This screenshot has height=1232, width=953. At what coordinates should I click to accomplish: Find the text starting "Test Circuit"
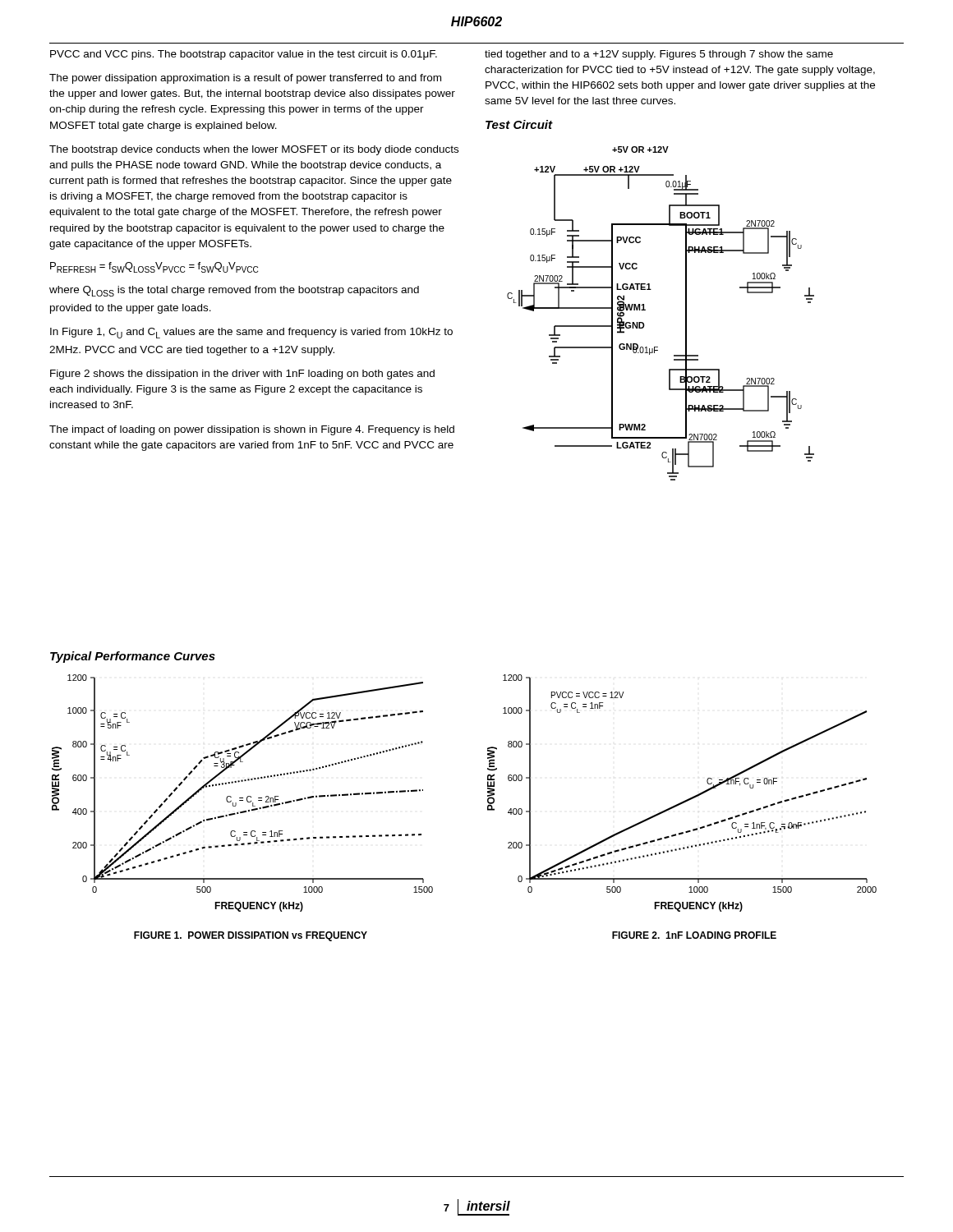(x=518, y=124)
